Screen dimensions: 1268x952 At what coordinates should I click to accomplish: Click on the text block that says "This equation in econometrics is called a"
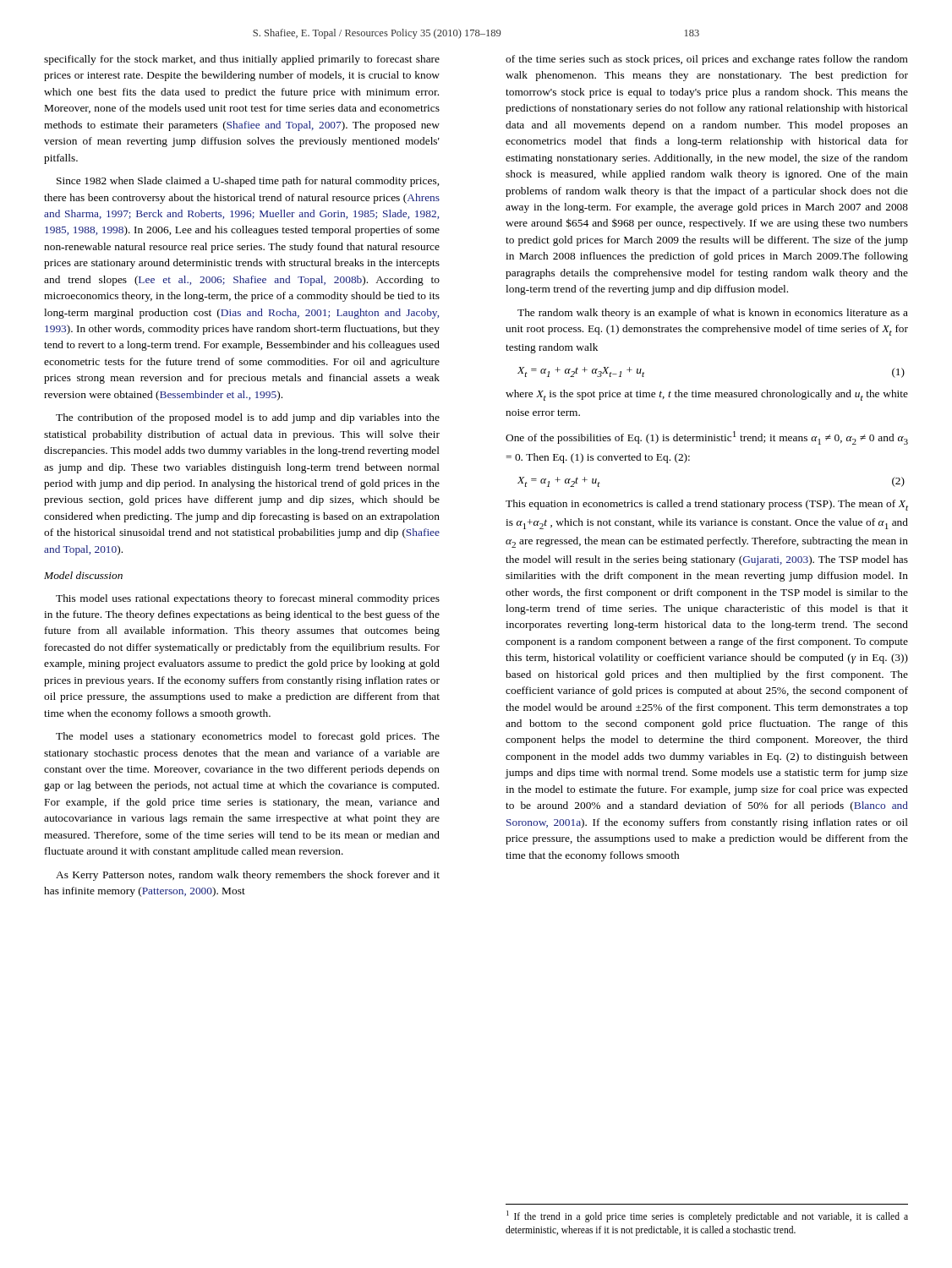tap(707, 679)
